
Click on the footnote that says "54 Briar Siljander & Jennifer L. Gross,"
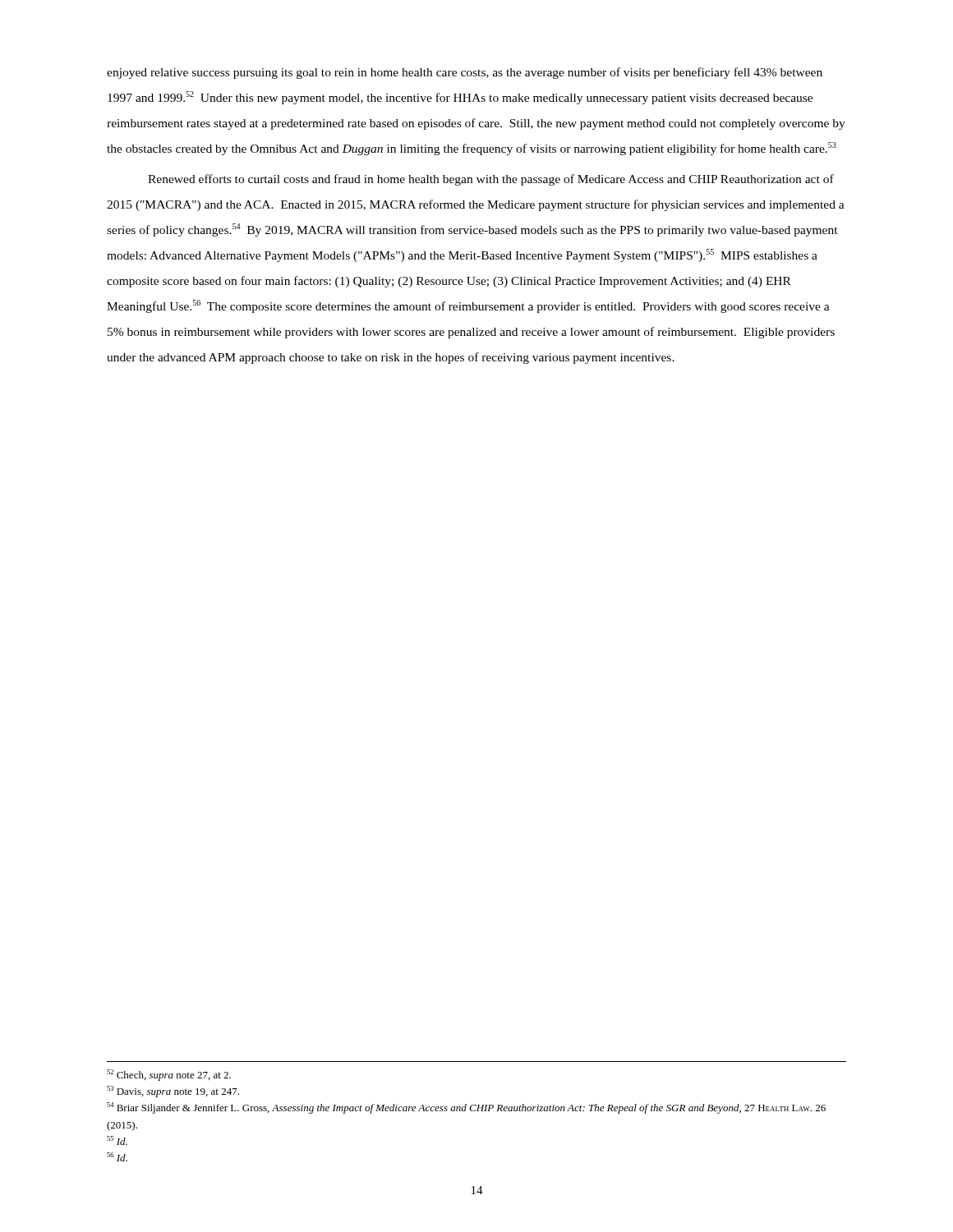pyautogui.click(x=466, y=1116)
